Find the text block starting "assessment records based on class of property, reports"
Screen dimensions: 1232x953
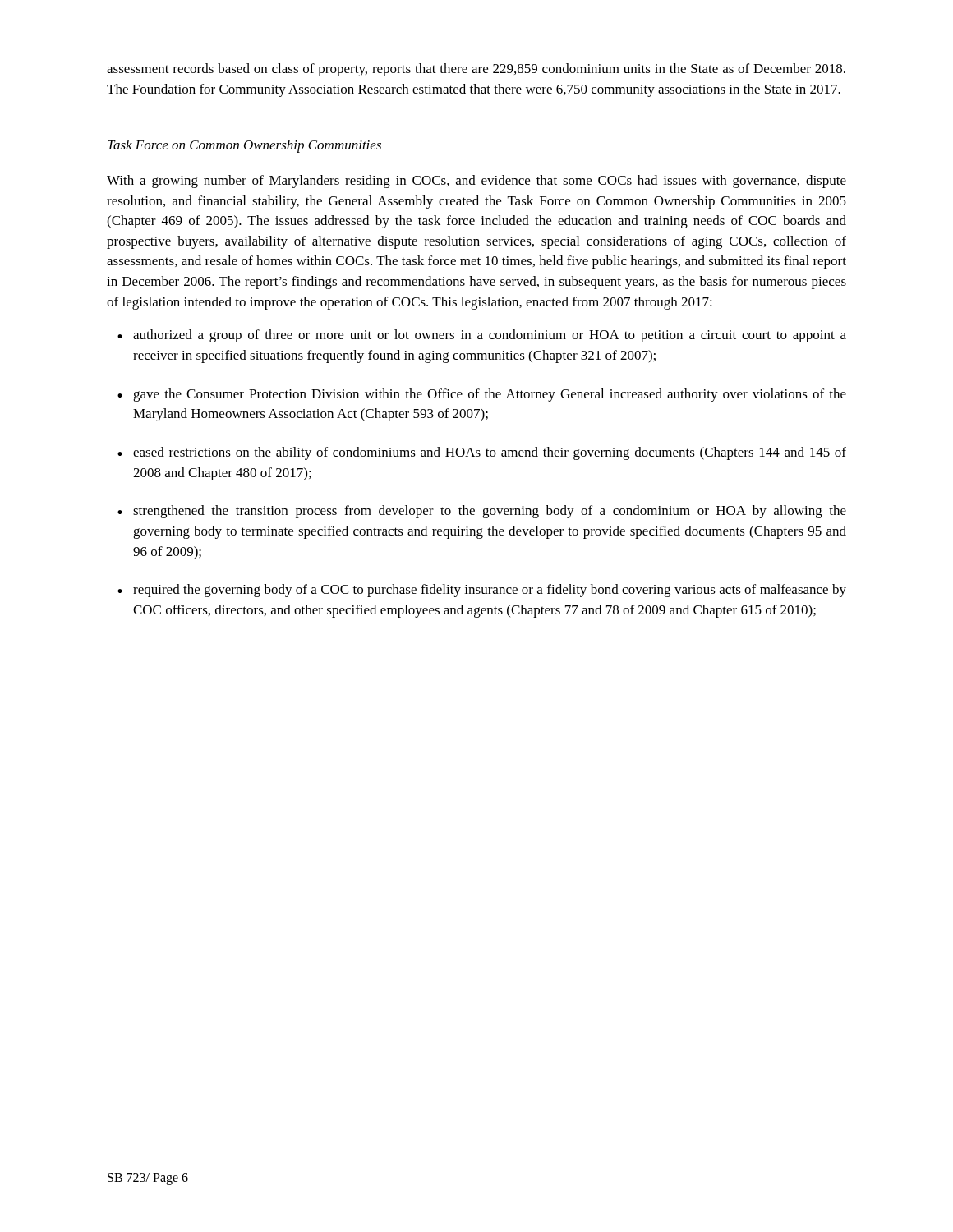point(476,79)
